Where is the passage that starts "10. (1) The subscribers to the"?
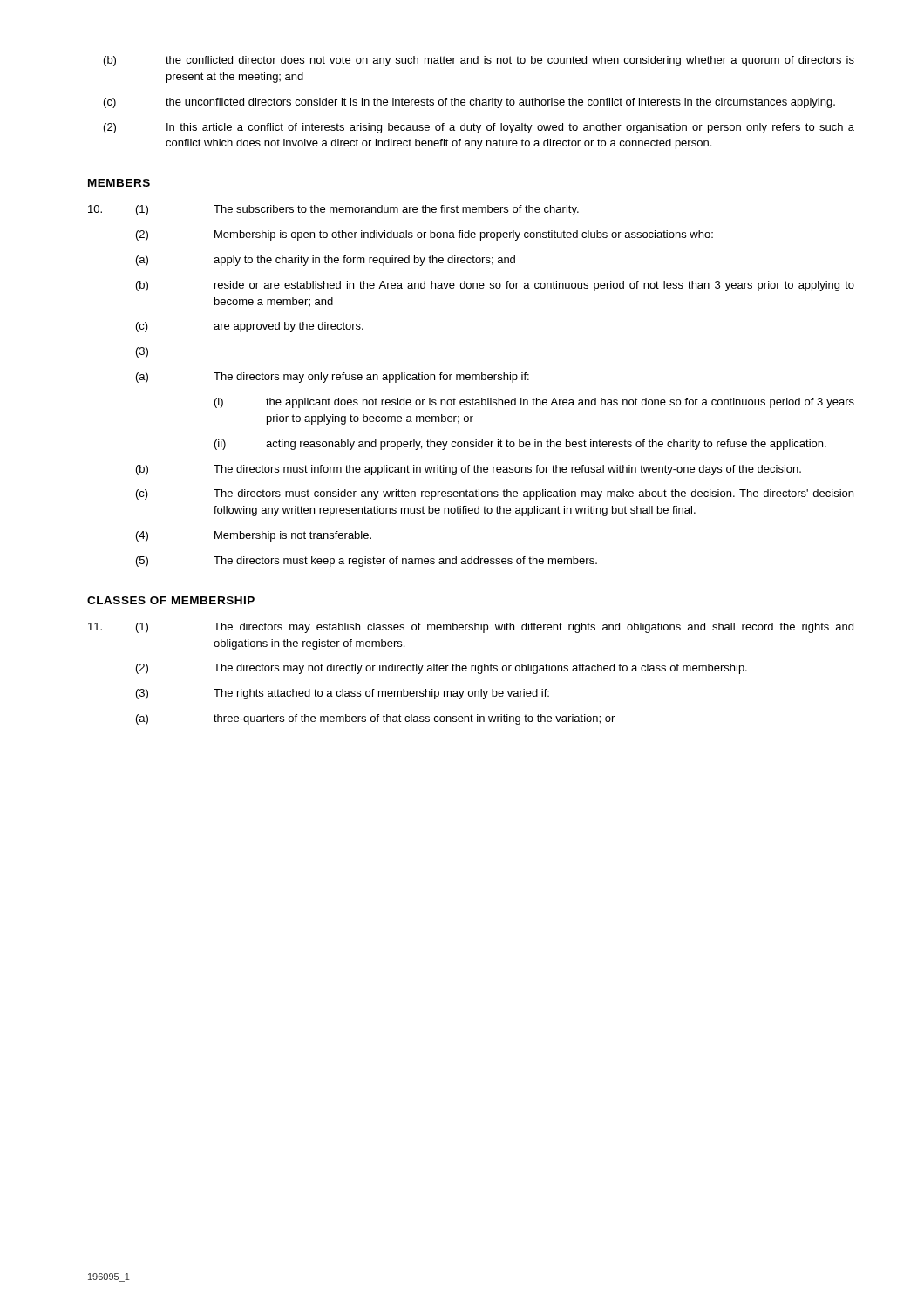The width and height of the screenshot is (924, 1308). (x=471, y=210)
